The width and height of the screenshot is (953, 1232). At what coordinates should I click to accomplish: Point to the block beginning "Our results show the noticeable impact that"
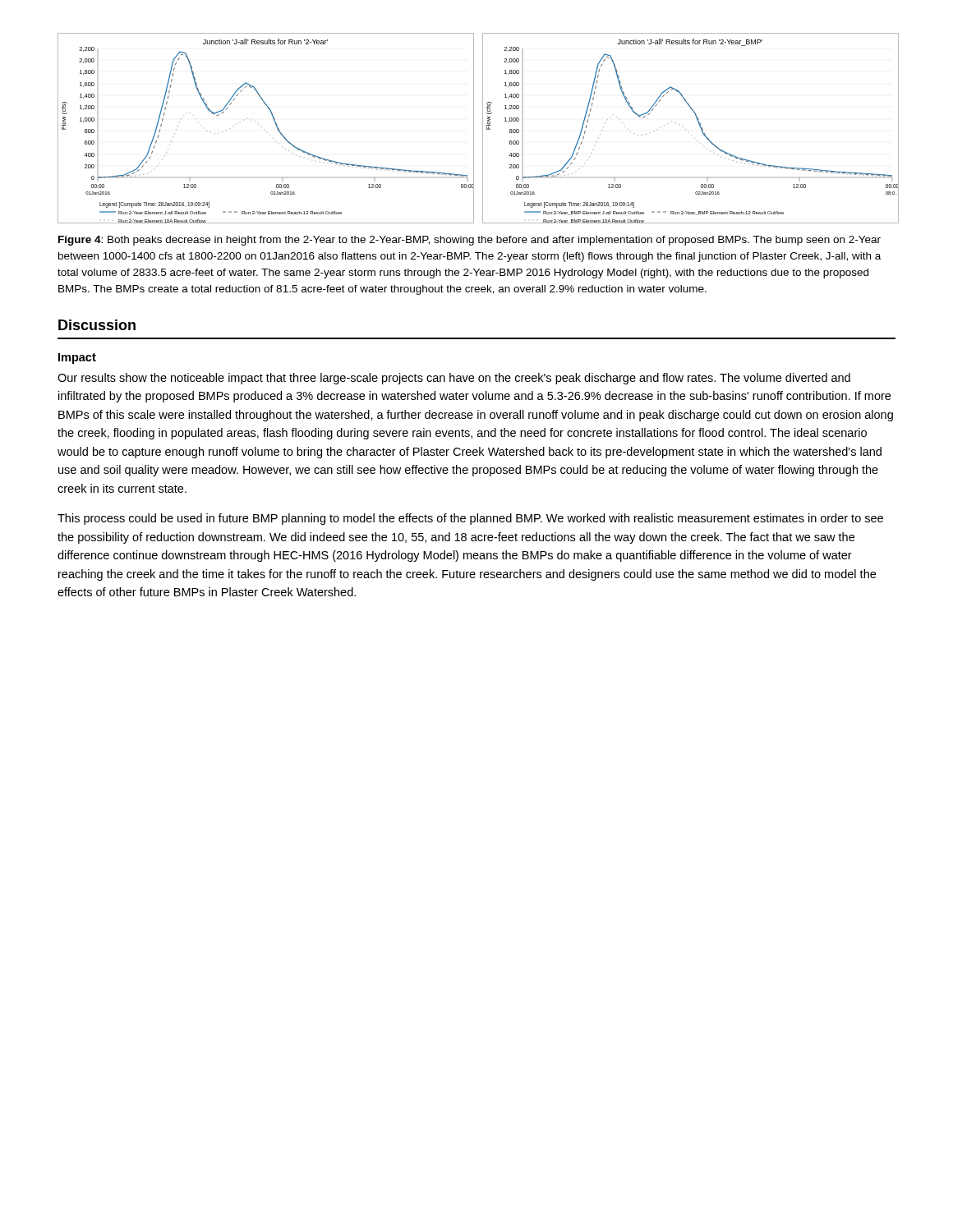(x=476, y=433)
